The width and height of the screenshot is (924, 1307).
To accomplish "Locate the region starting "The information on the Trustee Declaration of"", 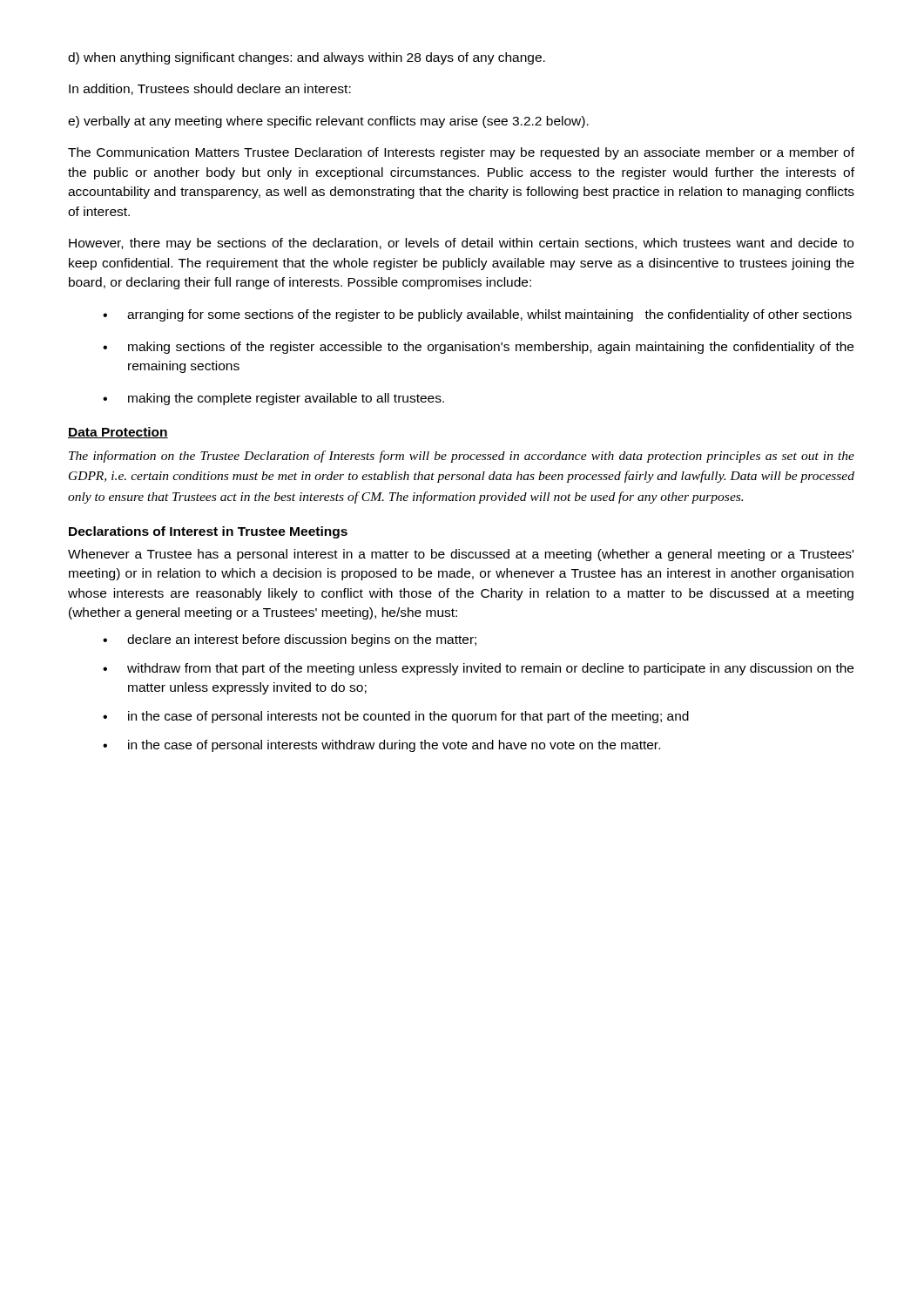I will (x=461, y=476).
